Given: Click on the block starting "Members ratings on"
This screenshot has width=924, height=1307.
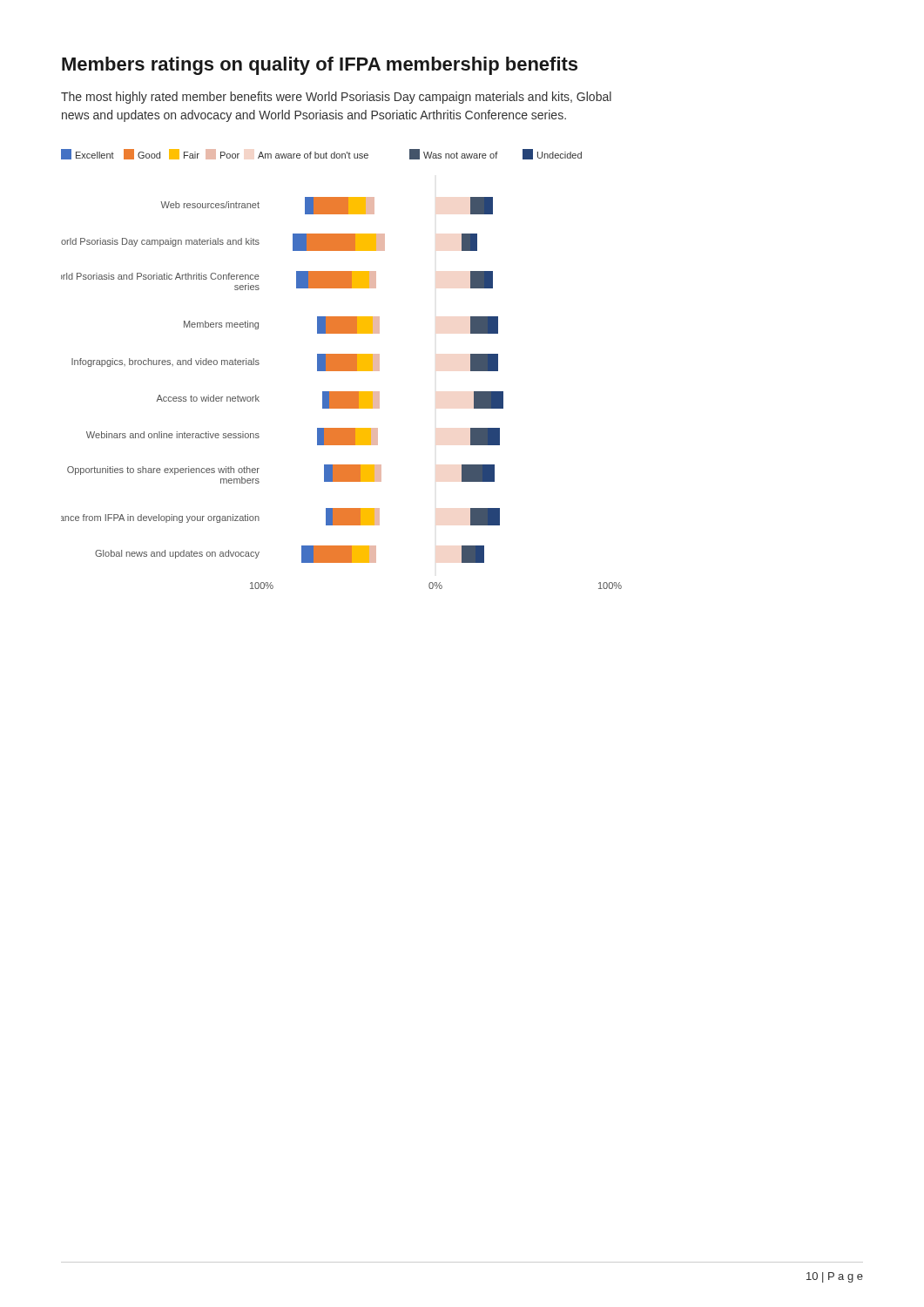Looking at the screenshot, I should [320, 64].
